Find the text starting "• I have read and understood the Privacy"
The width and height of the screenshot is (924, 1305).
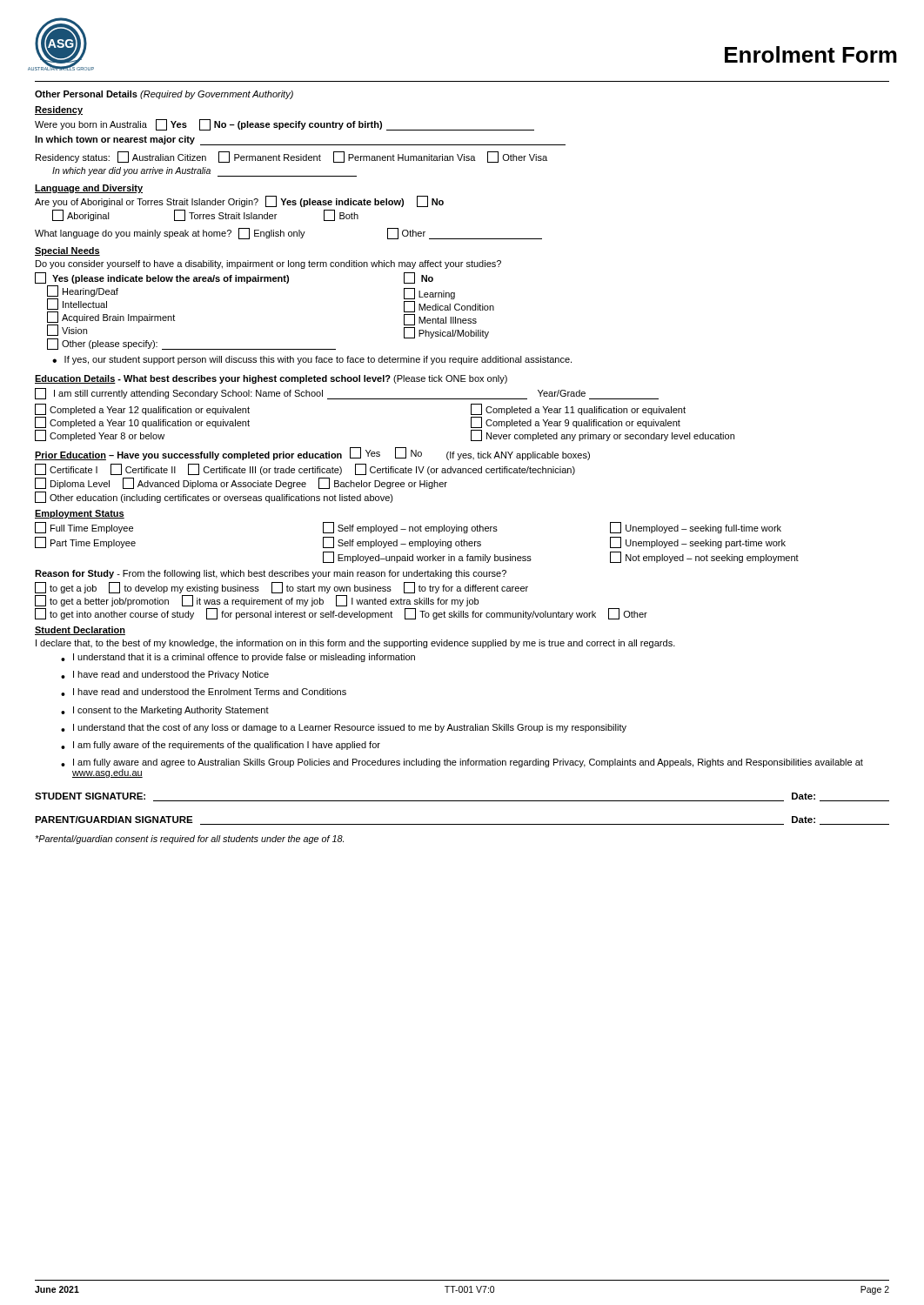click(165, 677)
